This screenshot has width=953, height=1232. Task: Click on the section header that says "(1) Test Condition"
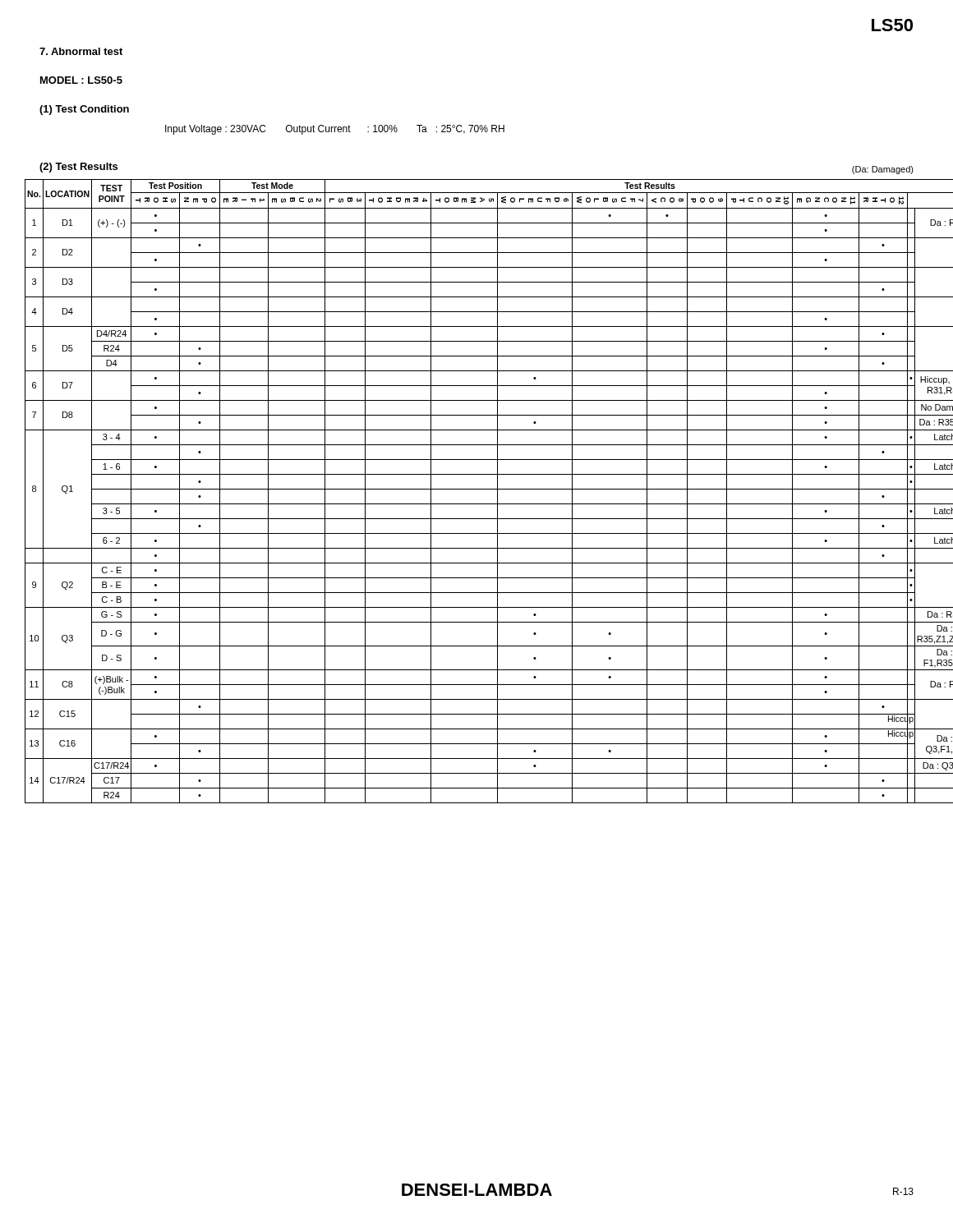coord(84,109)
